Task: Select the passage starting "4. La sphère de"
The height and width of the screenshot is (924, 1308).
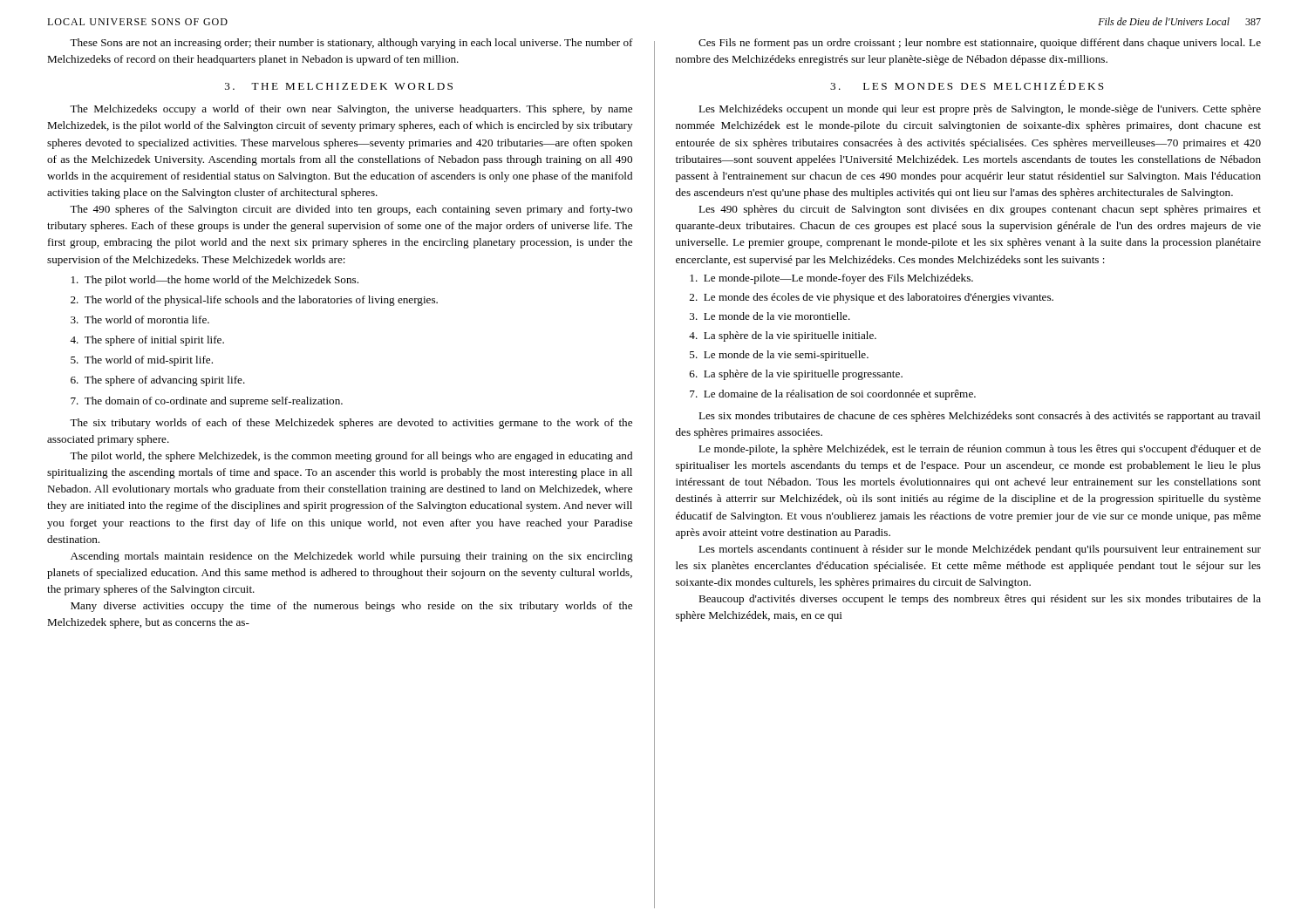Action: pos(783,335)
